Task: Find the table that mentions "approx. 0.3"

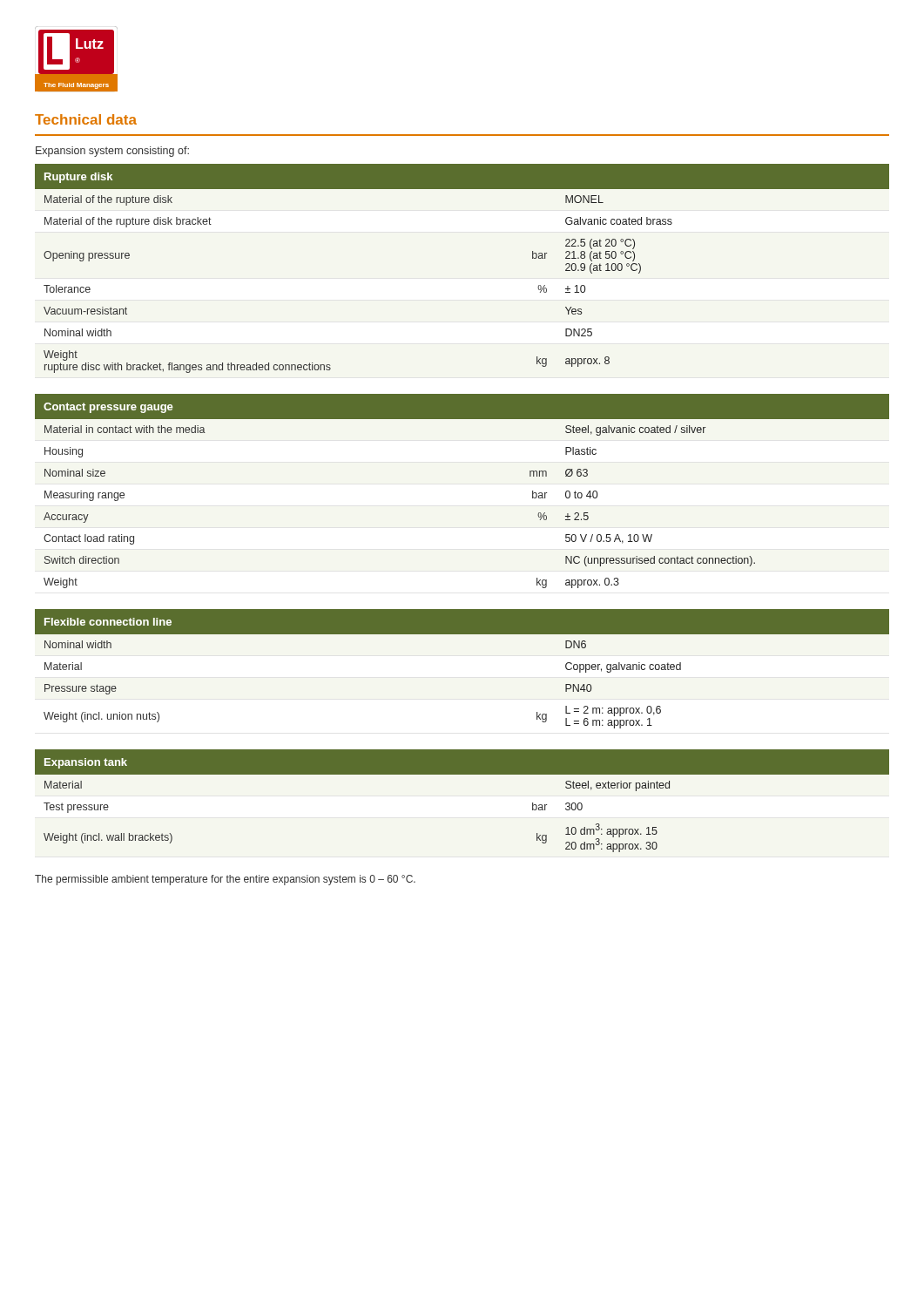Action: pyautogui.click(x=462, y=494)
